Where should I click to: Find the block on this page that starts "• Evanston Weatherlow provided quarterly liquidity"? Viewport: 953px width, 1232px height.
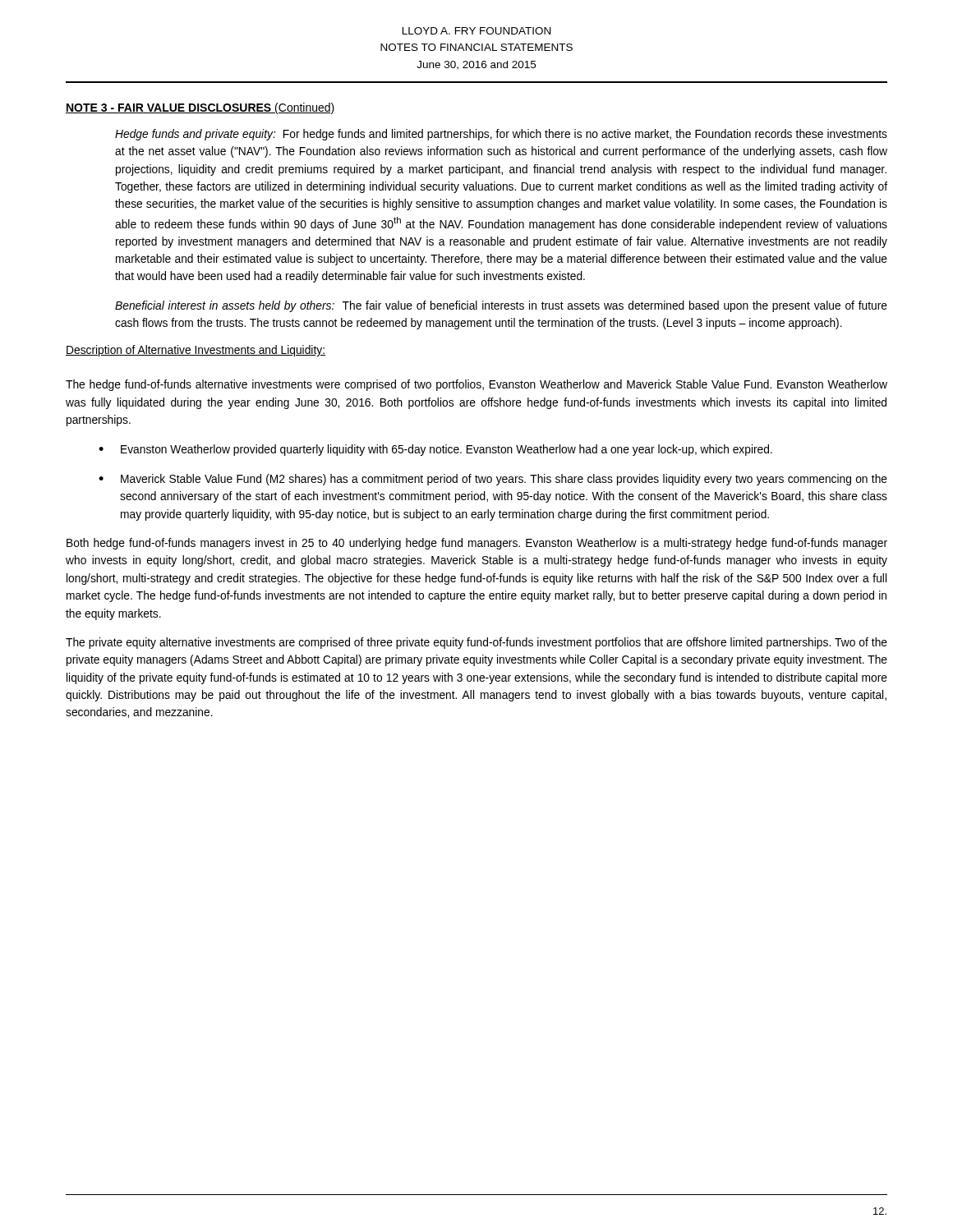[x=493, y=450]
